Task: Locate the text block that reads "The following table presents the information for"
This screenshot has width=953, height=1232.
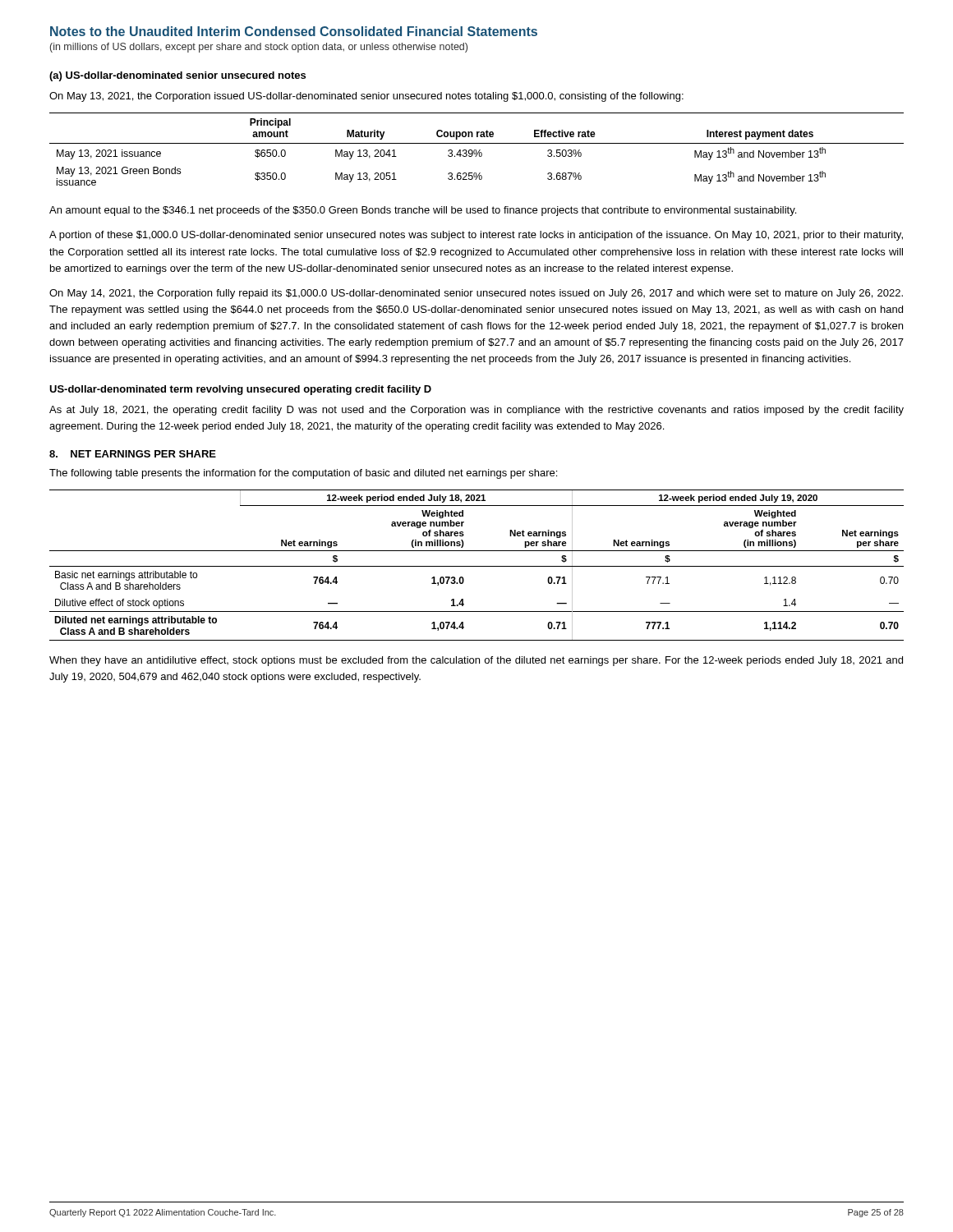Action: click(x=304, y=473)
